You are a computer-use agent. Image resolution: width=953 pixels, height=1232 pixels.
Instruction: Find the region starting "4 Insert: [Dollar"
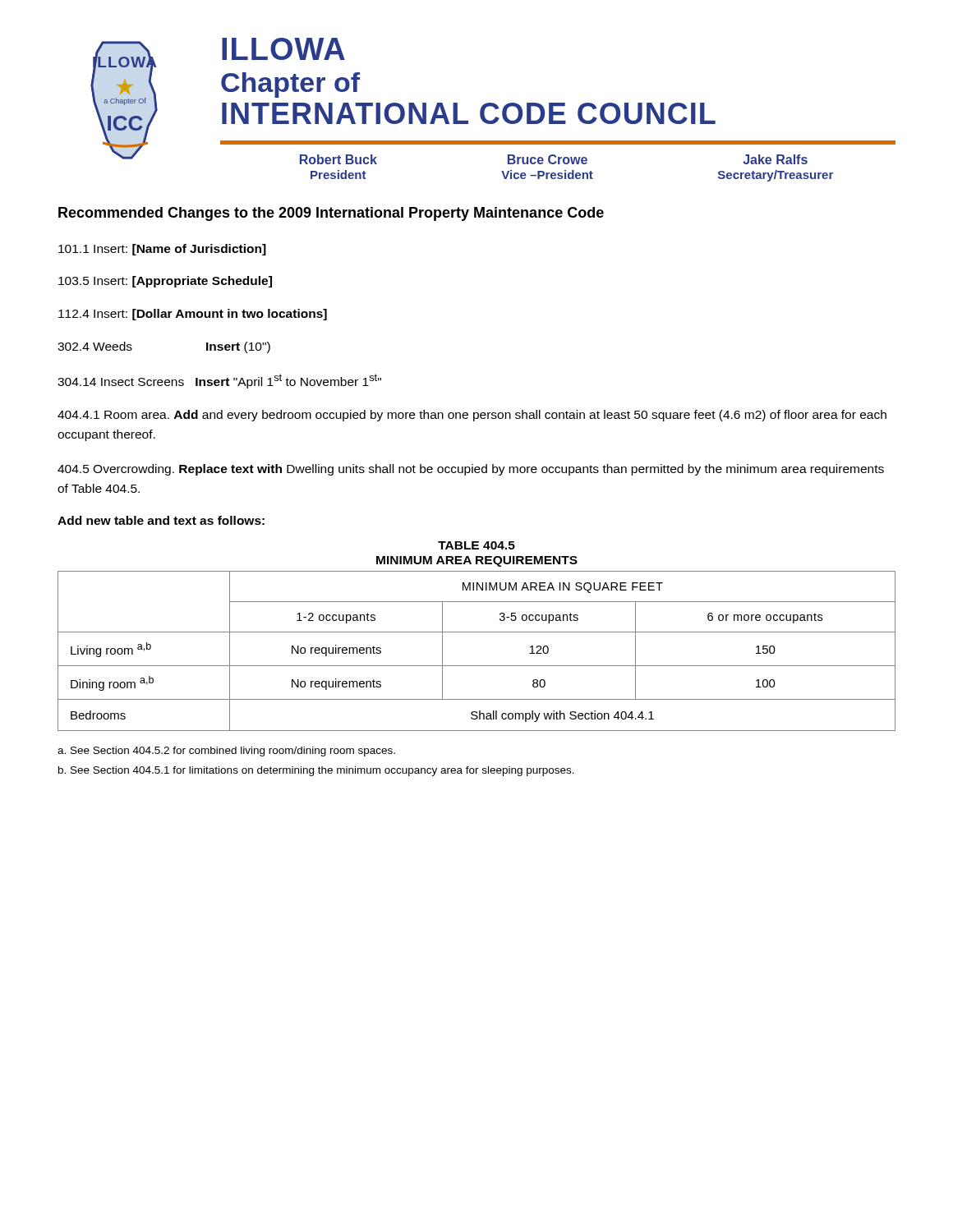(192, 313)
